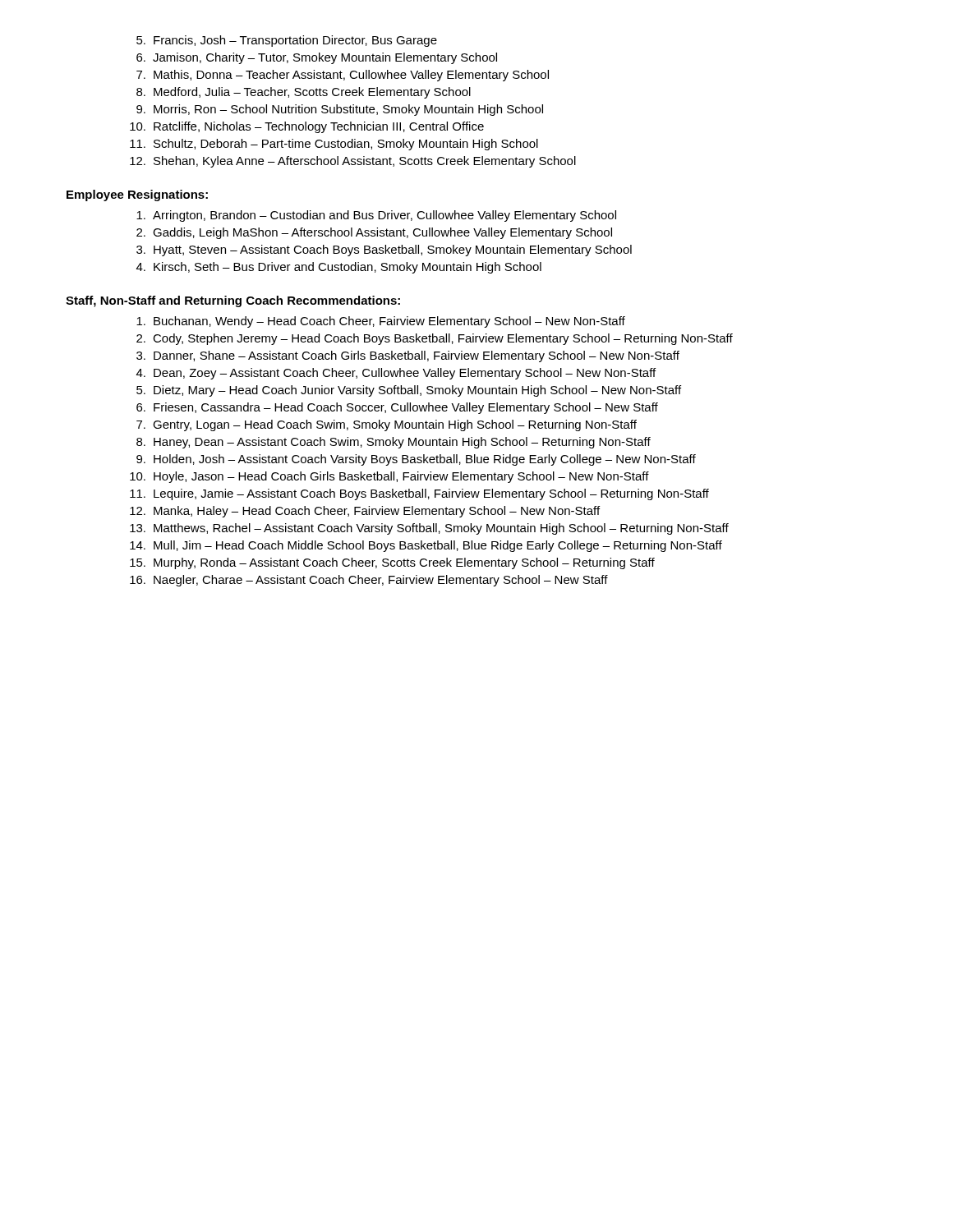
Task: Select the region starting "12. Manka, Haley – Head Coach"
Action: pos(501,510)
